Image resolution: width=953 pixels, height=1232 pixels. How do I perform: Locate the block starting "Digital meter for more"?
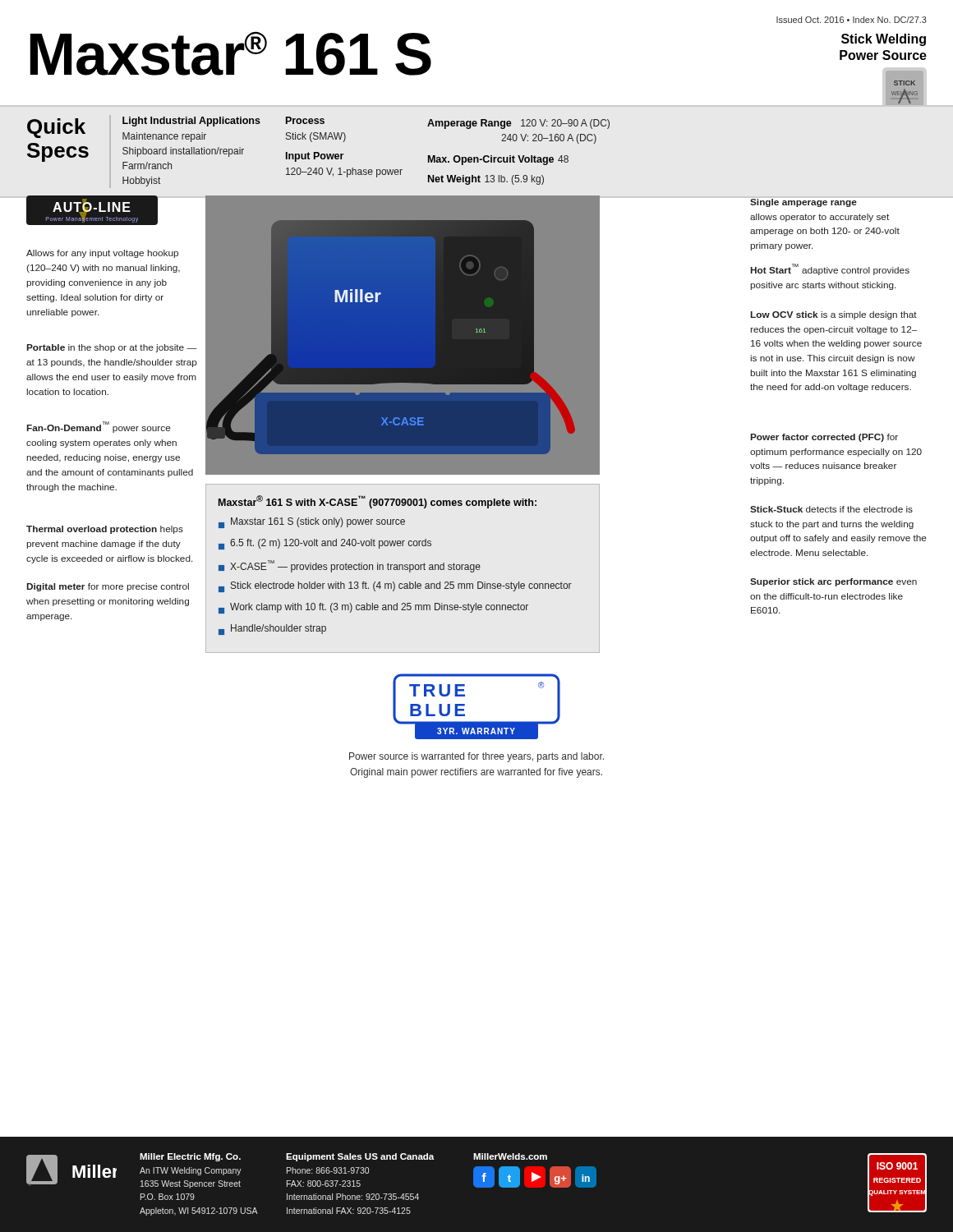click(108, 601)
